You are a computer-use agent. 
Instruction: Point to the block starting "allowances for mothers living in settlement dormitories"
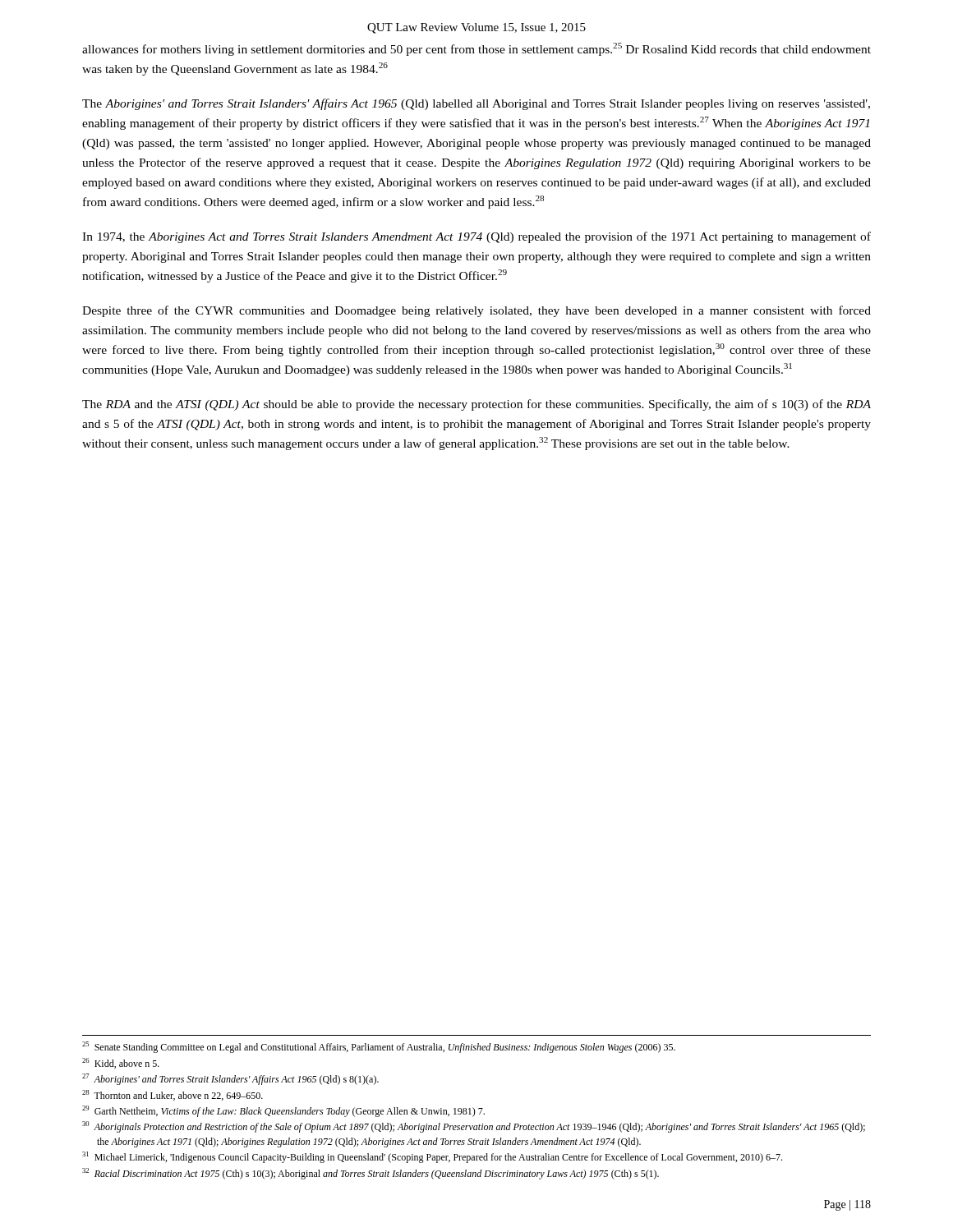point(476,58)
